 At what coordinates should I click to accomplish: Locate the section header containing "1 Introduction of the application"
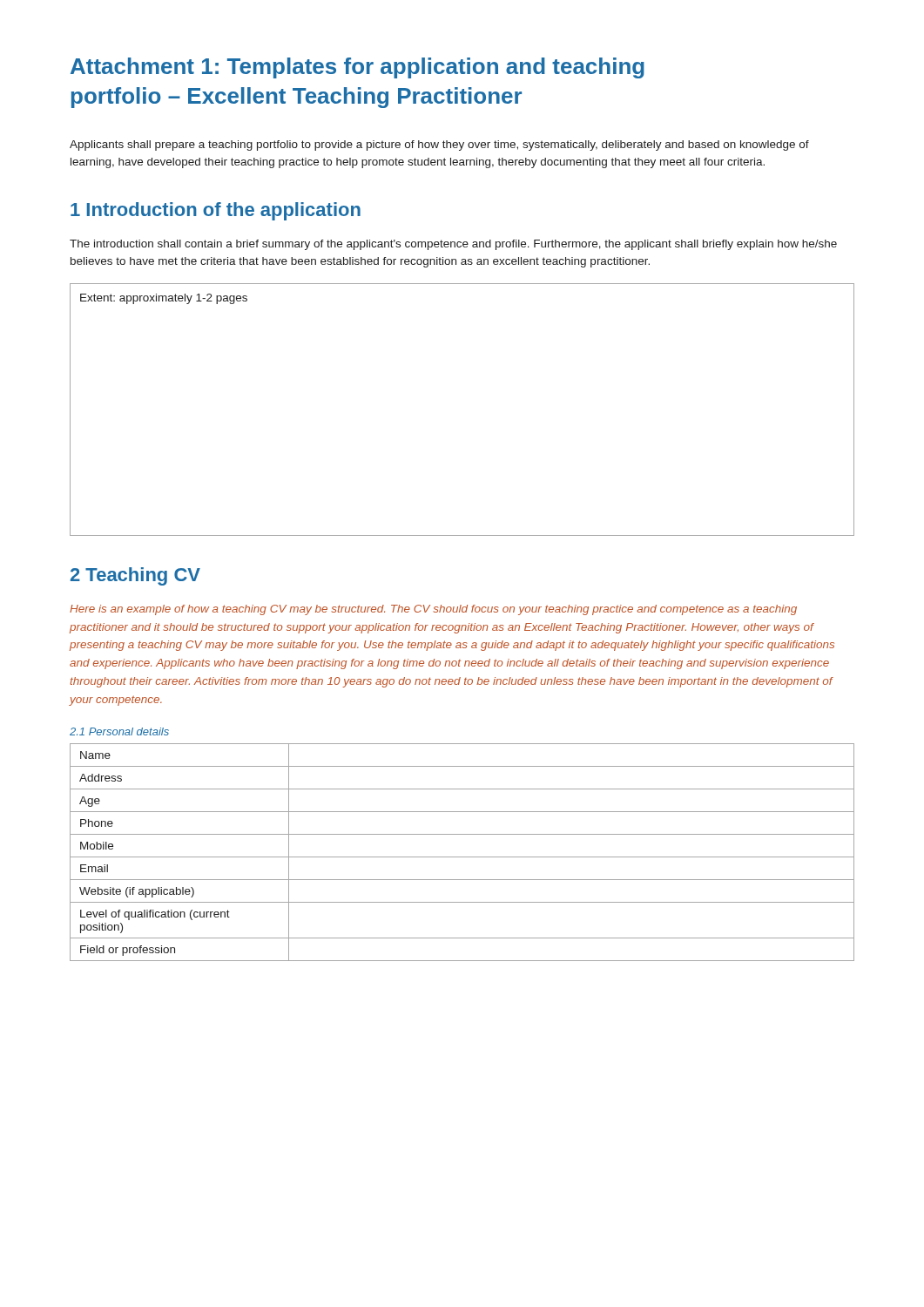click(x=215, y=210)
